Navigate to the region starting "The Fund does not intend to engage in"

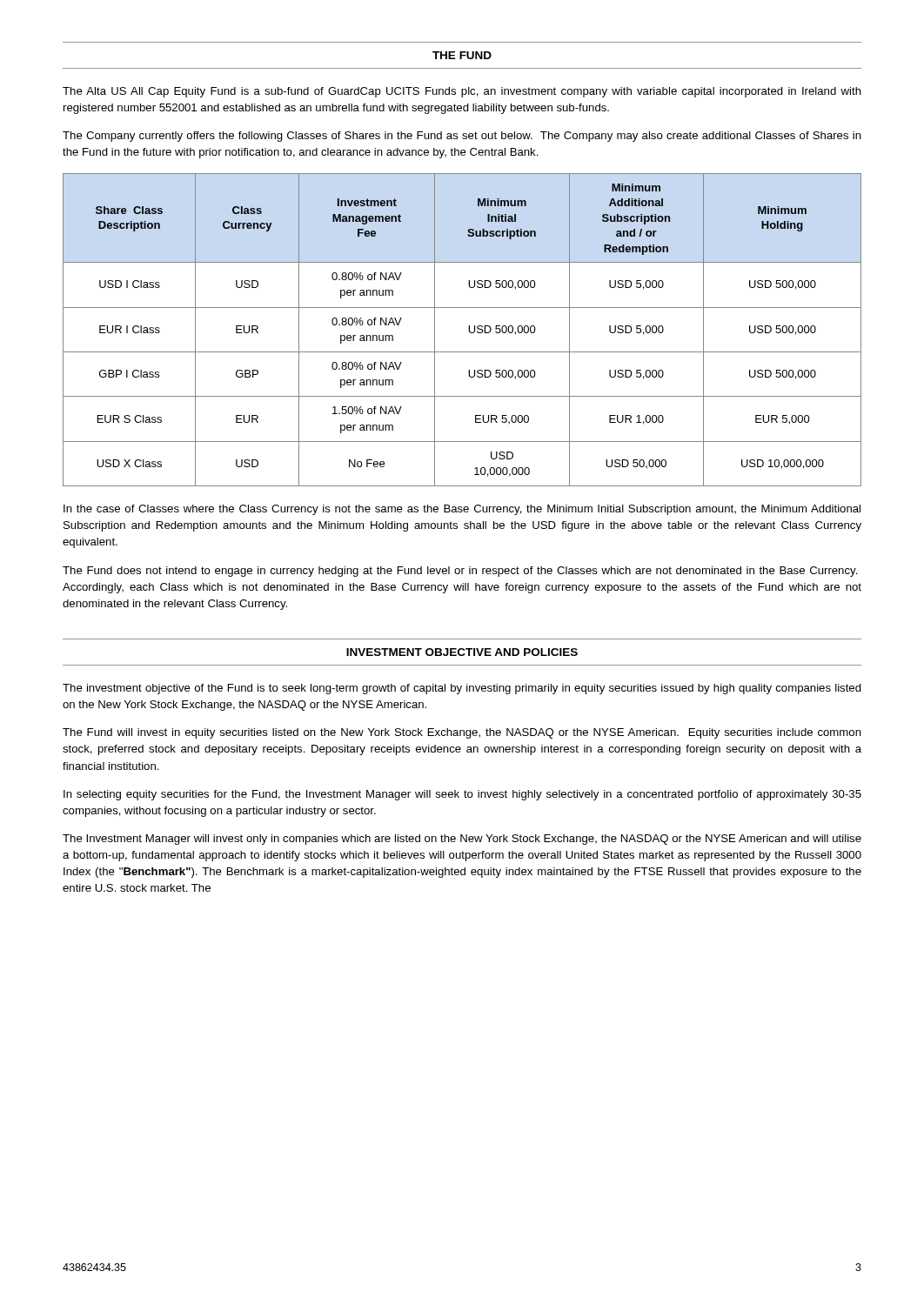click(x=462, y=587)
